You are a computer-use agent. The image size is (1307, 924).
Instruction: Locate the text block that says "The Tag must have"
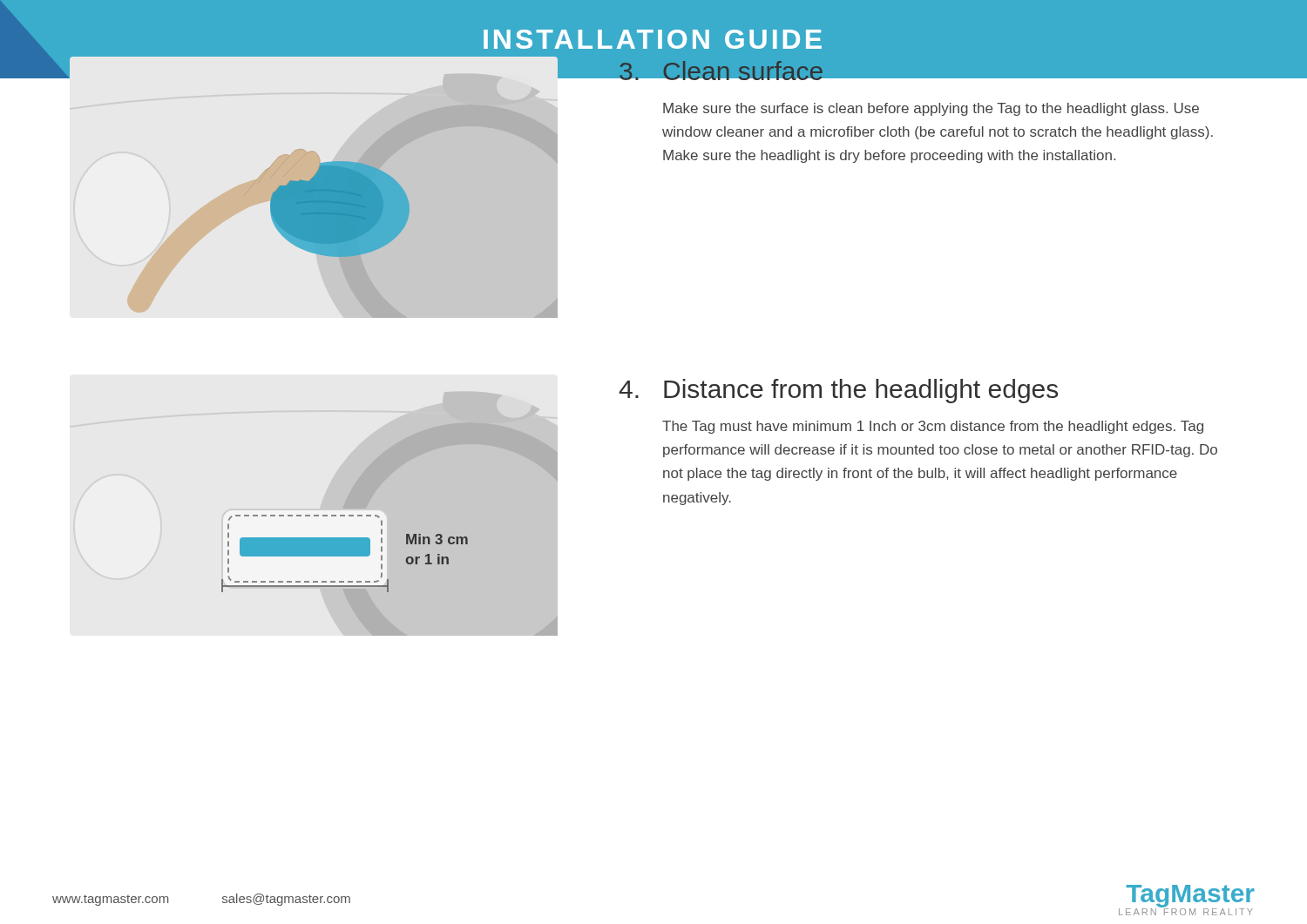coord(940,462)
